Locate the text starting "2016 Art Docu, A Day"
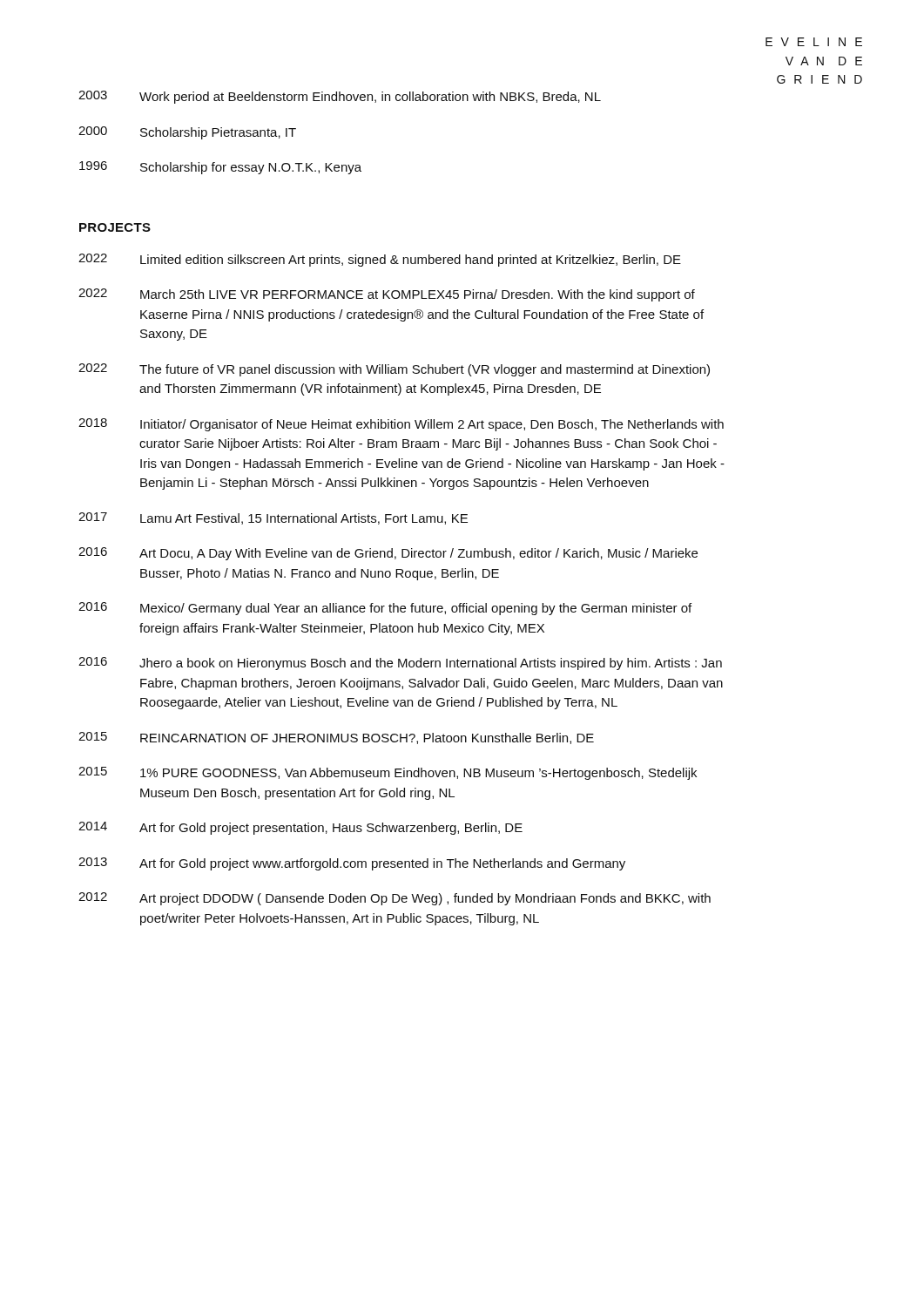This screenshot has width=924, height=1307. click(x=405, y=563)
